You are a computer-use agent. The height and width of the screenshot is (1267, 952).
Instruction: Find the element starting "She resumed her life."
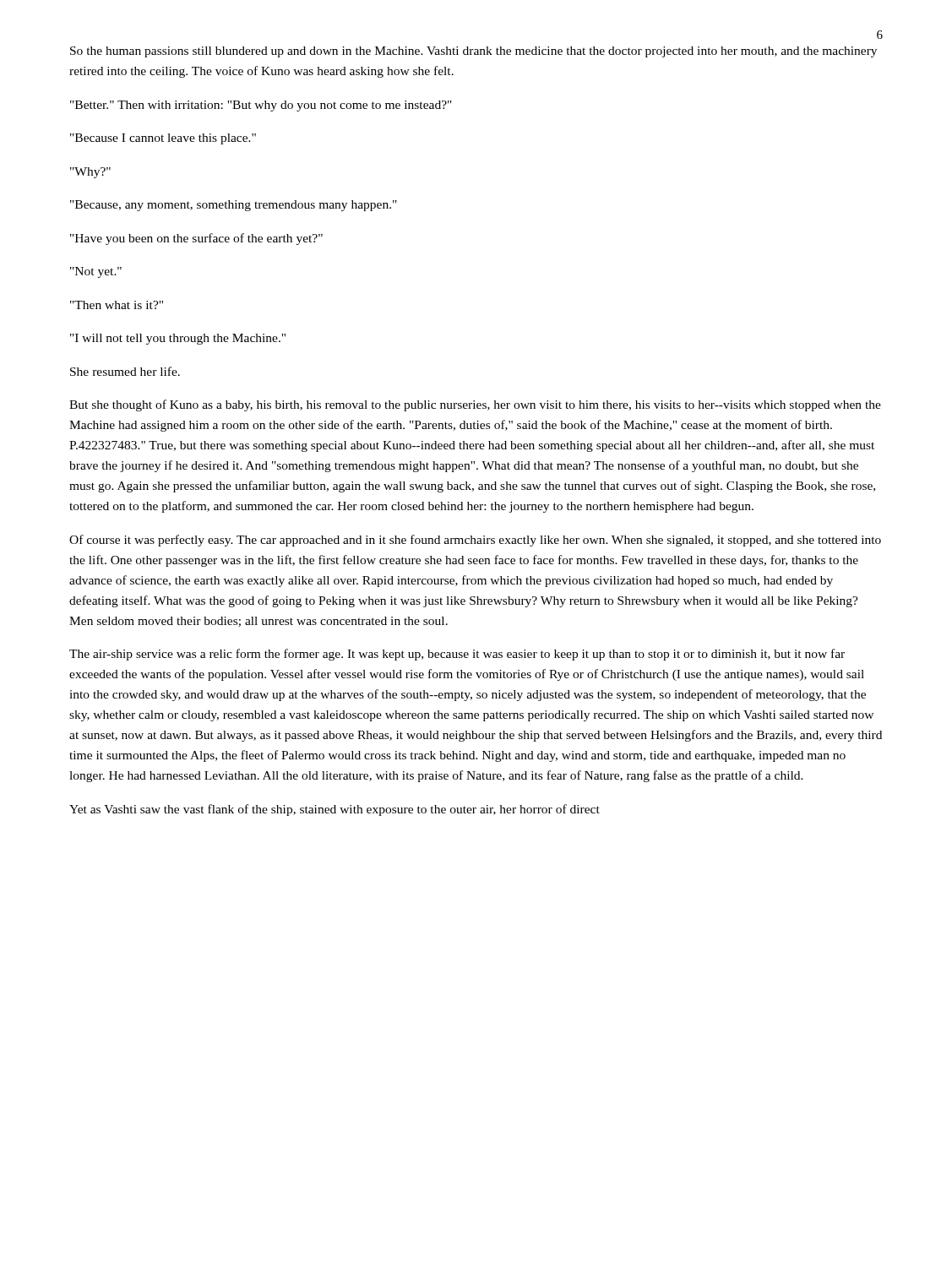click(x=125, y=371)
